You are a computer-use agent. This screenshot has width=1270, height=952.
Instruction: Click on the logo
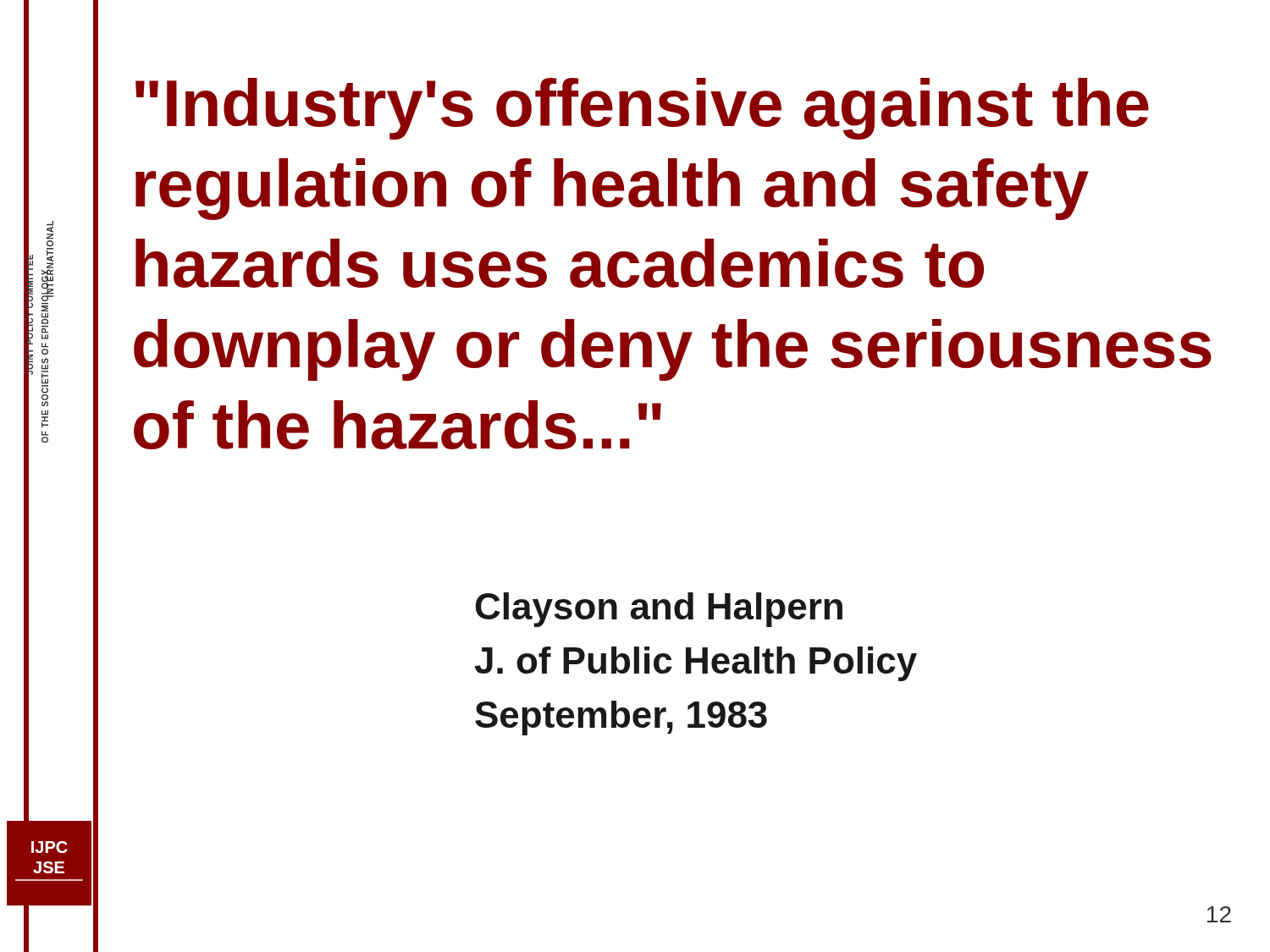[x=49, y=863]
